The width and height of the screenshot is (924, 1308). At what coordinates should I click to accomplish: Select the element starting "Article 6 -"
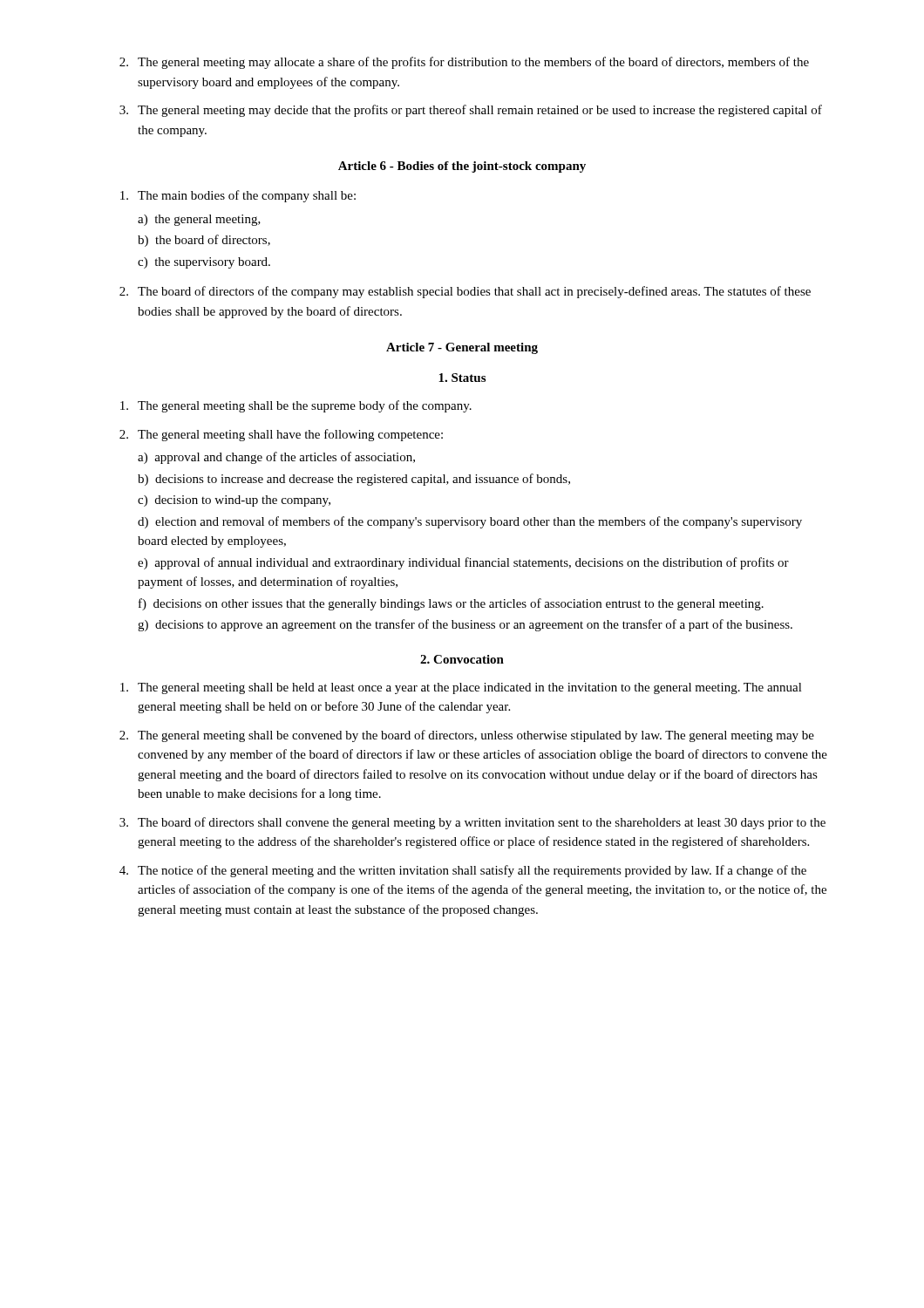(462, 166)
